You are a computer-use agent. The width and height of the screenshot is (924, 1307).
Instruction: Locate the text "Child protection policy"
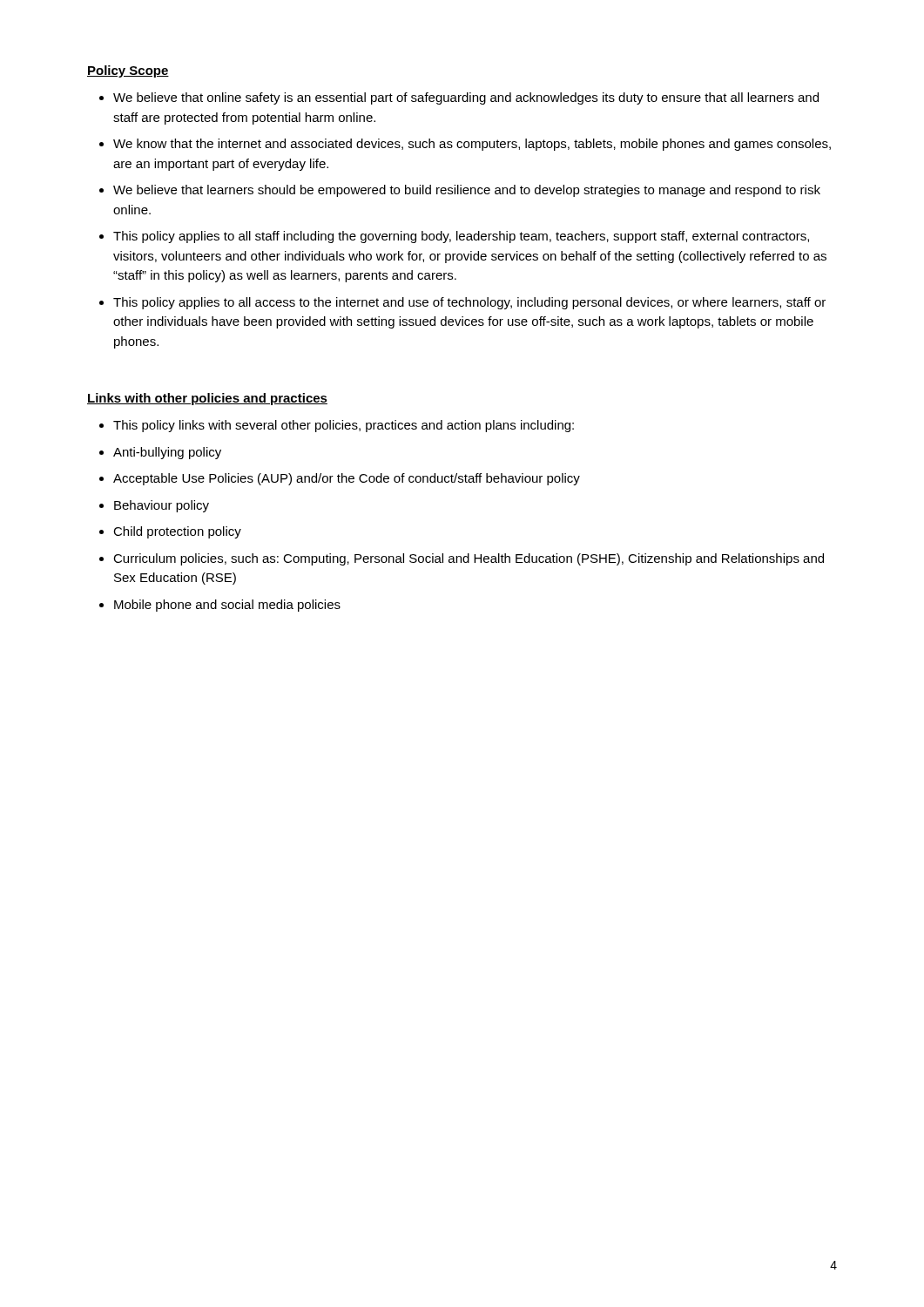point(177,532)
